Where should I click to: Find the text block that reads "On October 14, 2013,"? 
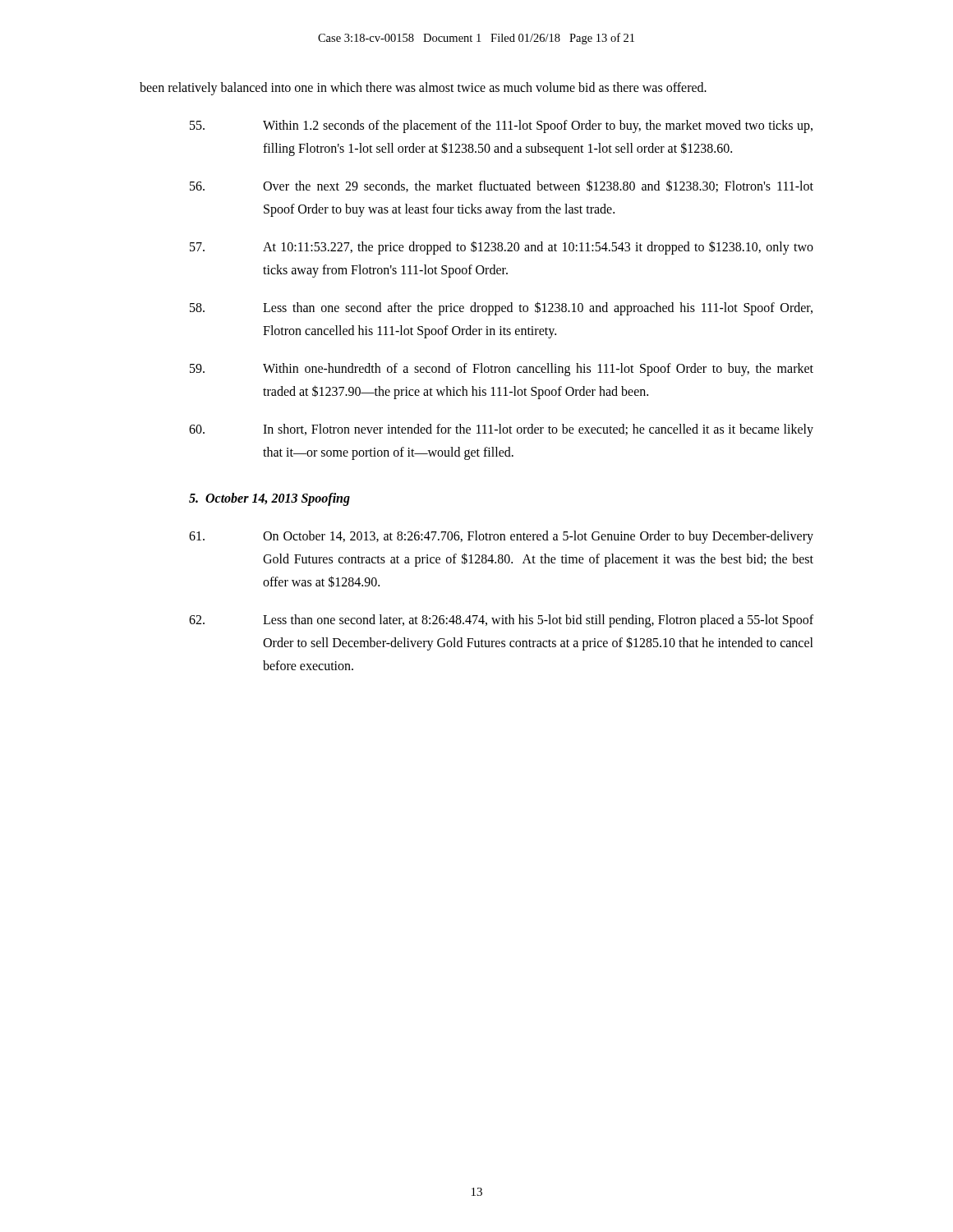tap(476, 559)
